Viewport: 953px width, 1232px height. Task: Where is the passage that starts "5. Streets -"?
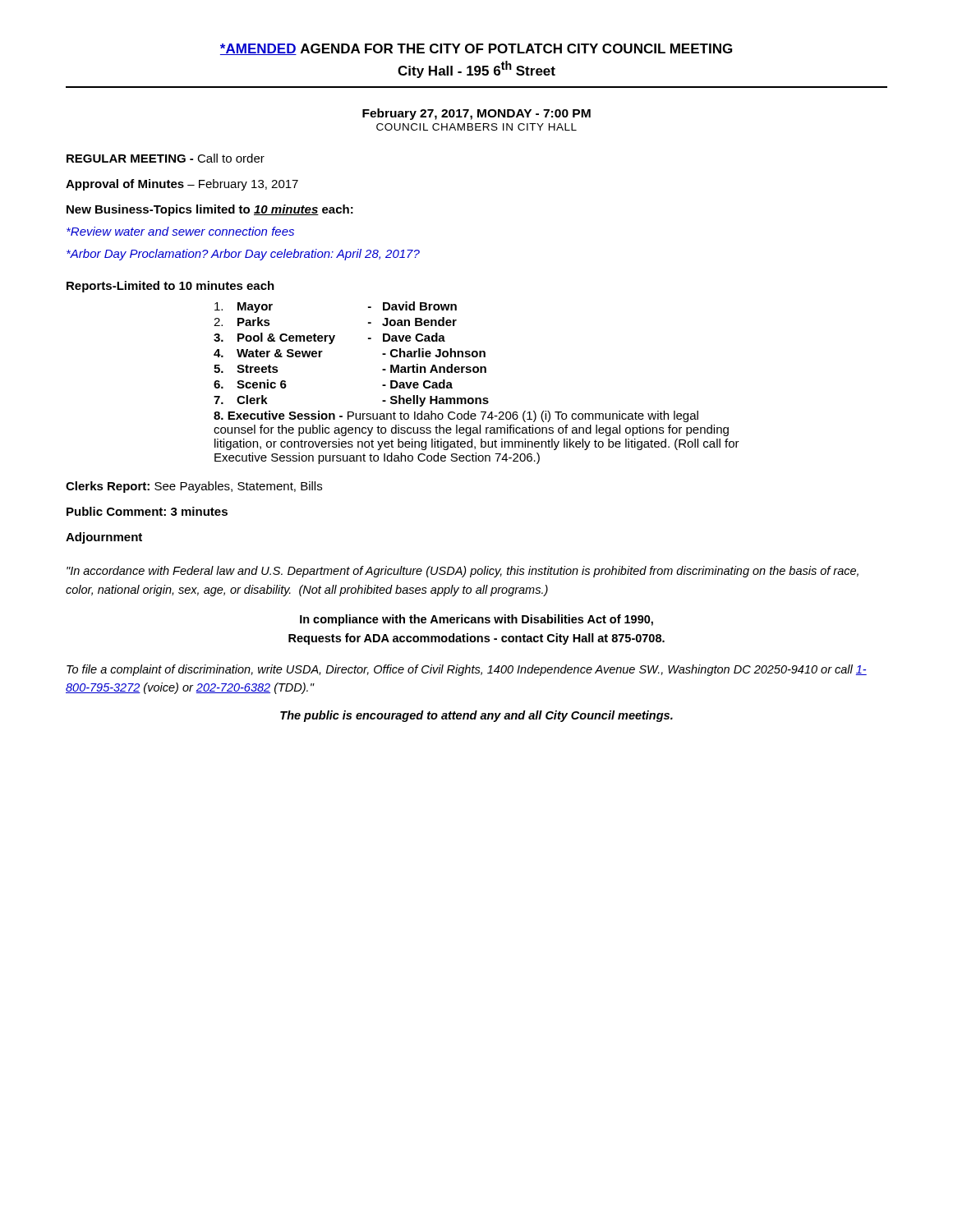(x=255, y=368)
